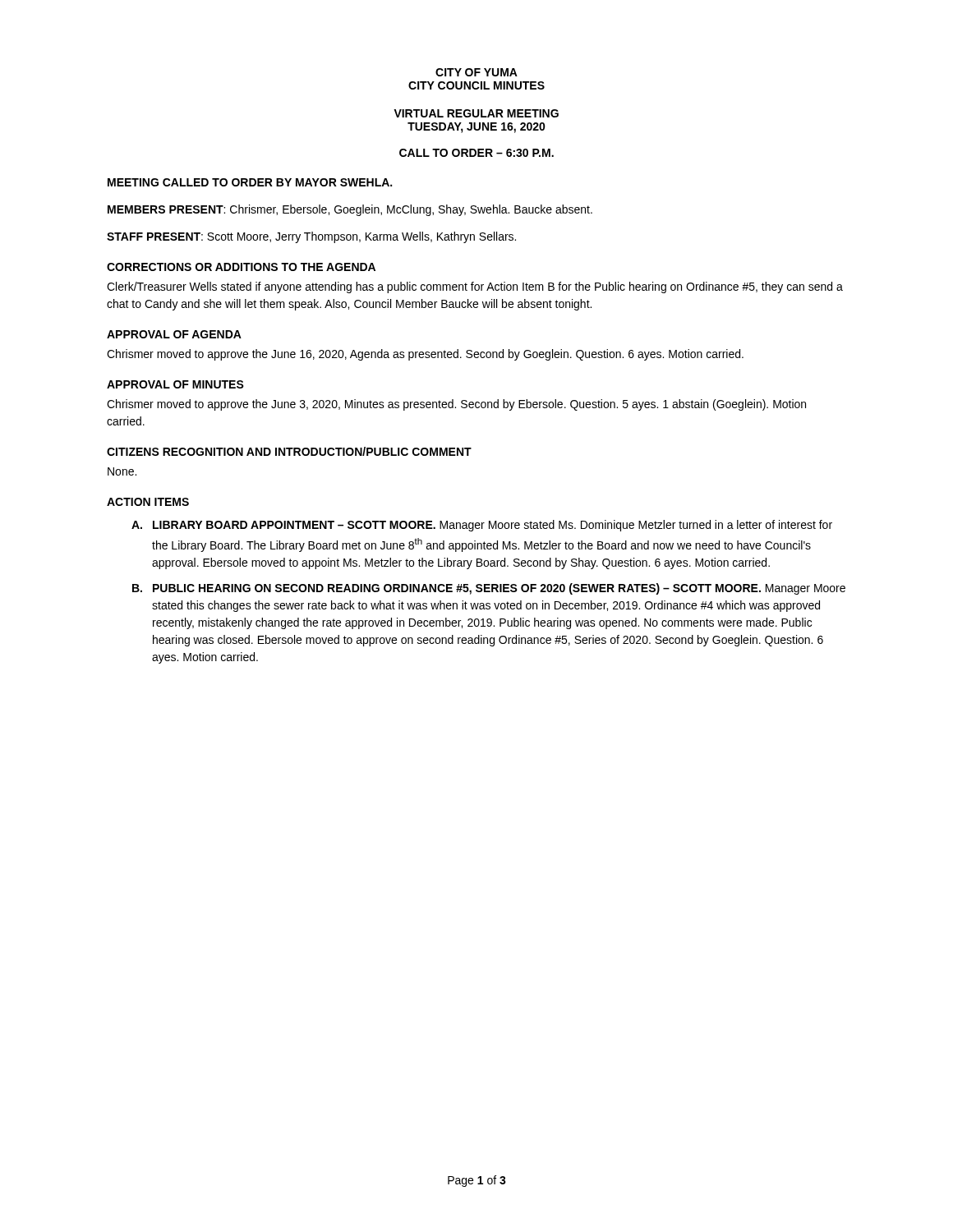
Task: Point to the block beginning "MEETING CALLED TO ORDER BY"
Action: [250, 182]
